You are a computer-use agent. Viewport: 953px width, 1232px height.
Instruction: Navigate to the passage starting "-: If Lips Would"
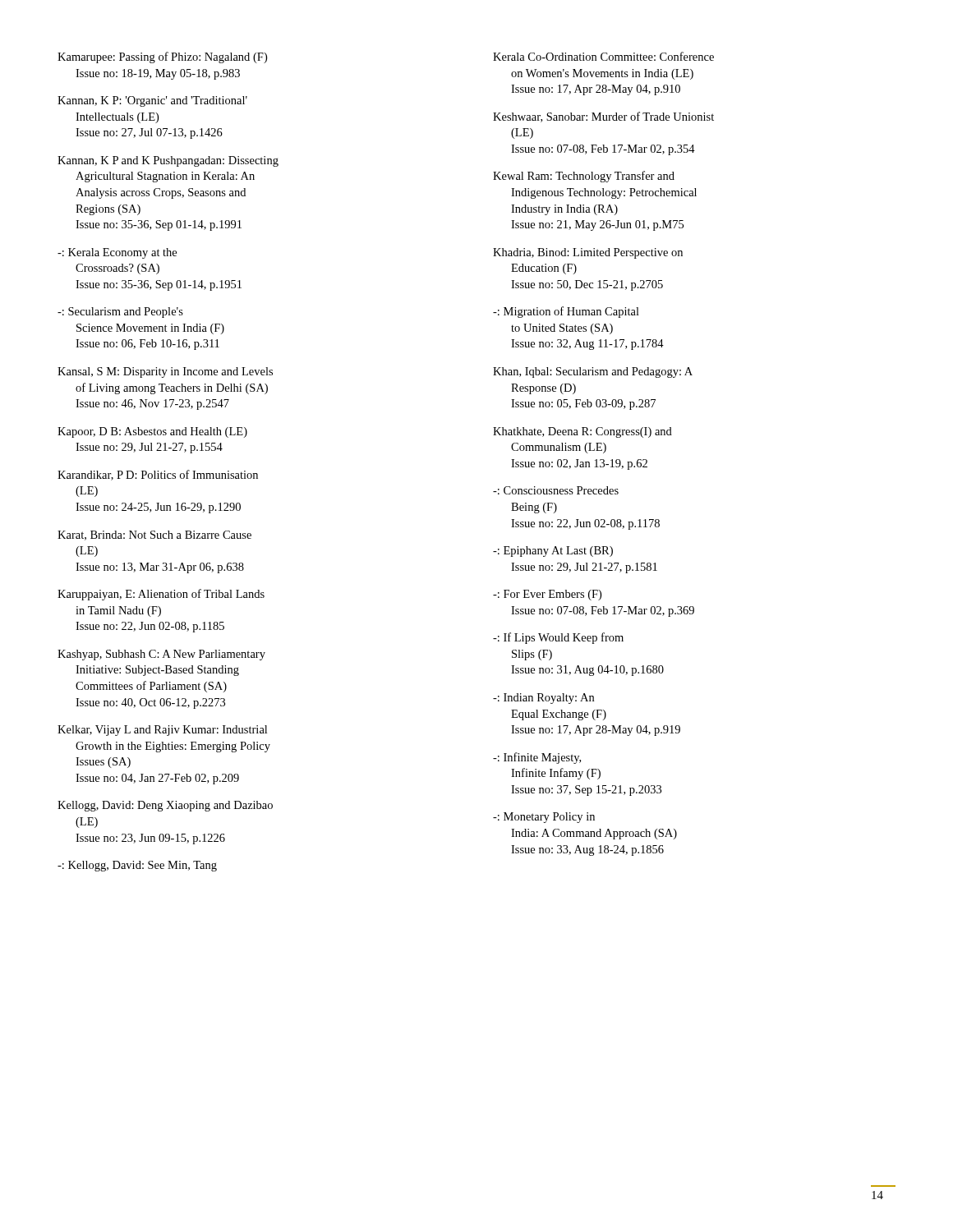pyautogui.click(x=558, y=638)
